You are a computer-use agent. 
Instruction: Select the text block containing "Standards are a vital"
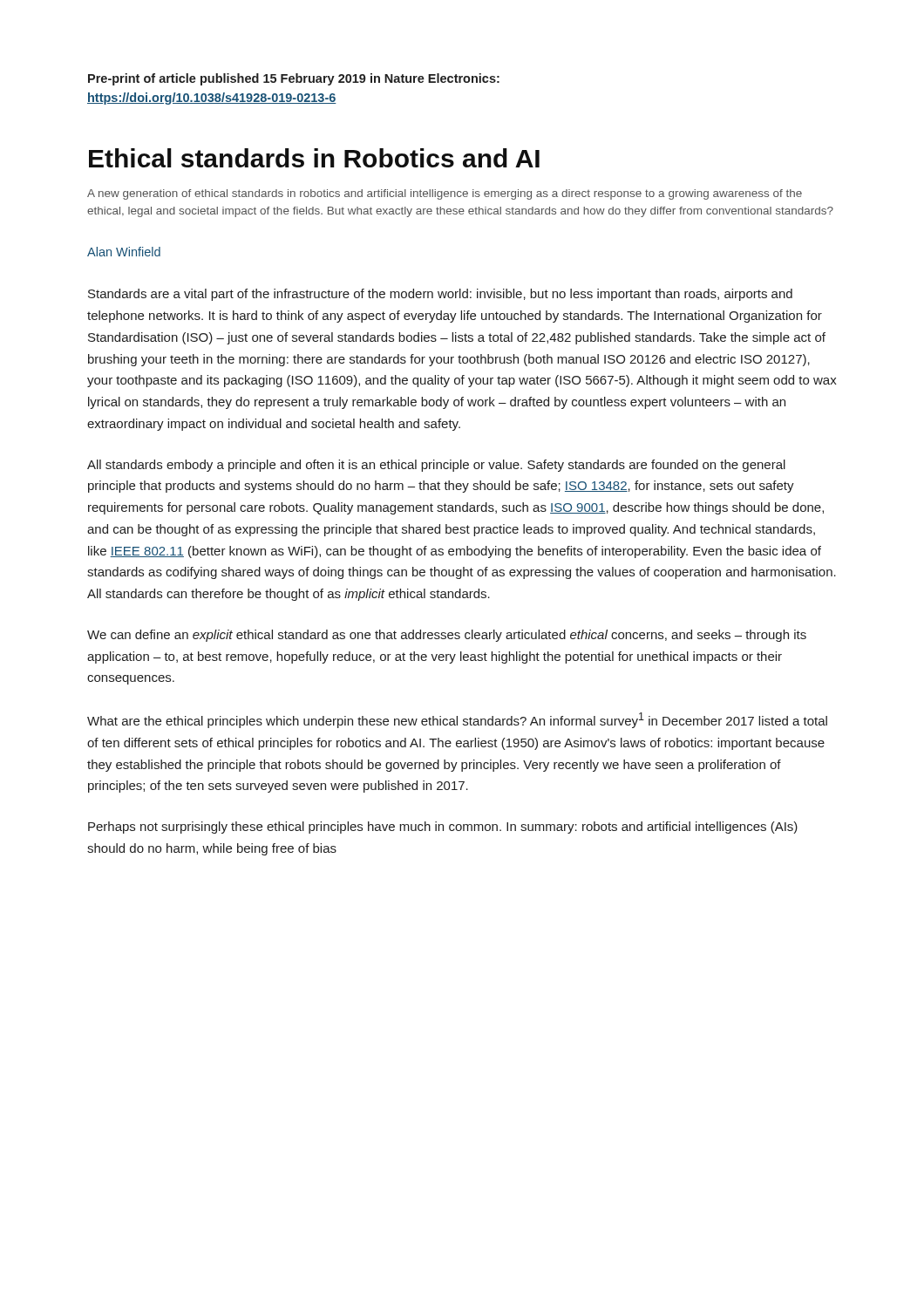tap(462, 358)
